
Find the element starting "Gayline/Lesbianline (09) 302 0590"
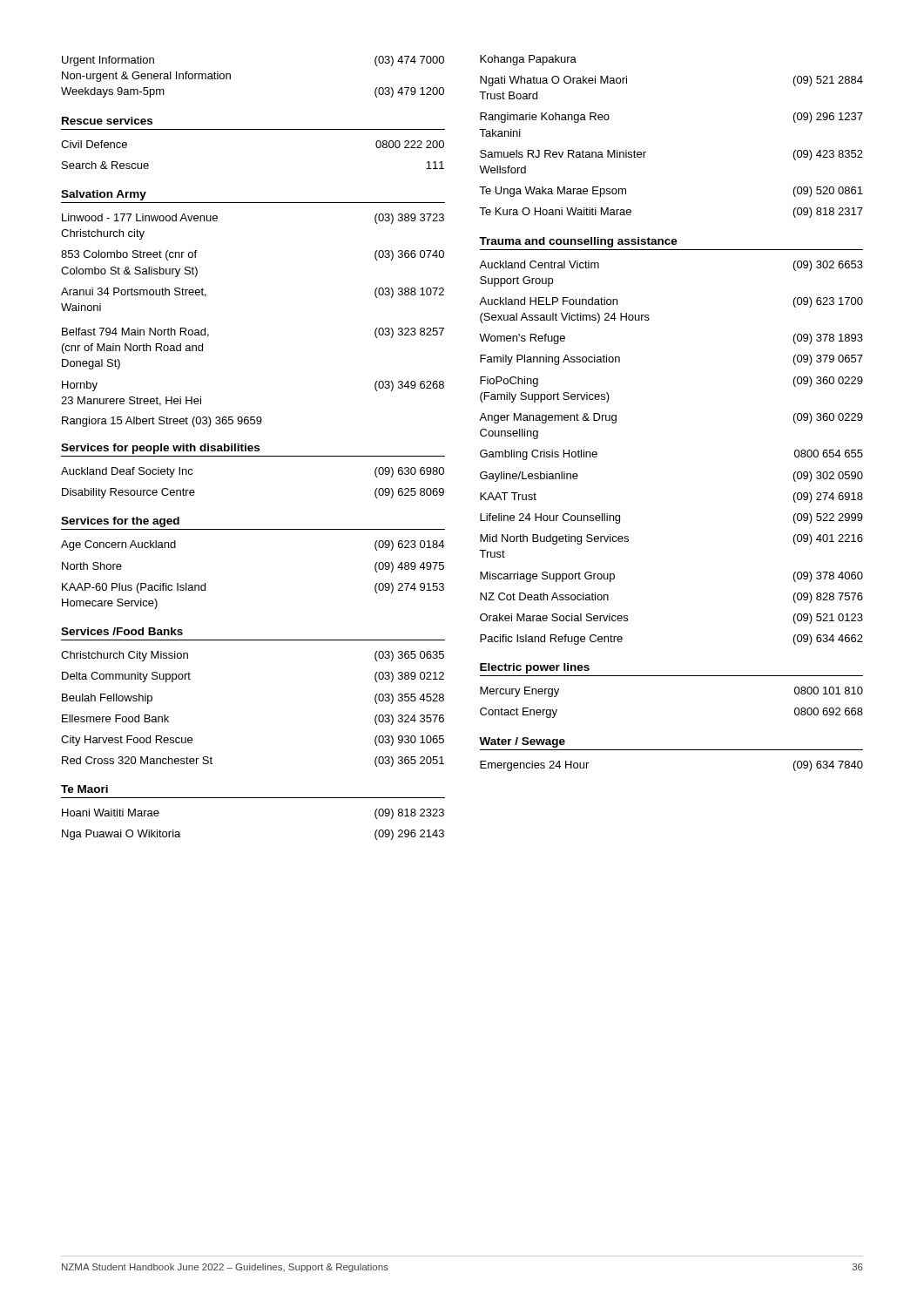pyautogui.click(x=530, y=476)
